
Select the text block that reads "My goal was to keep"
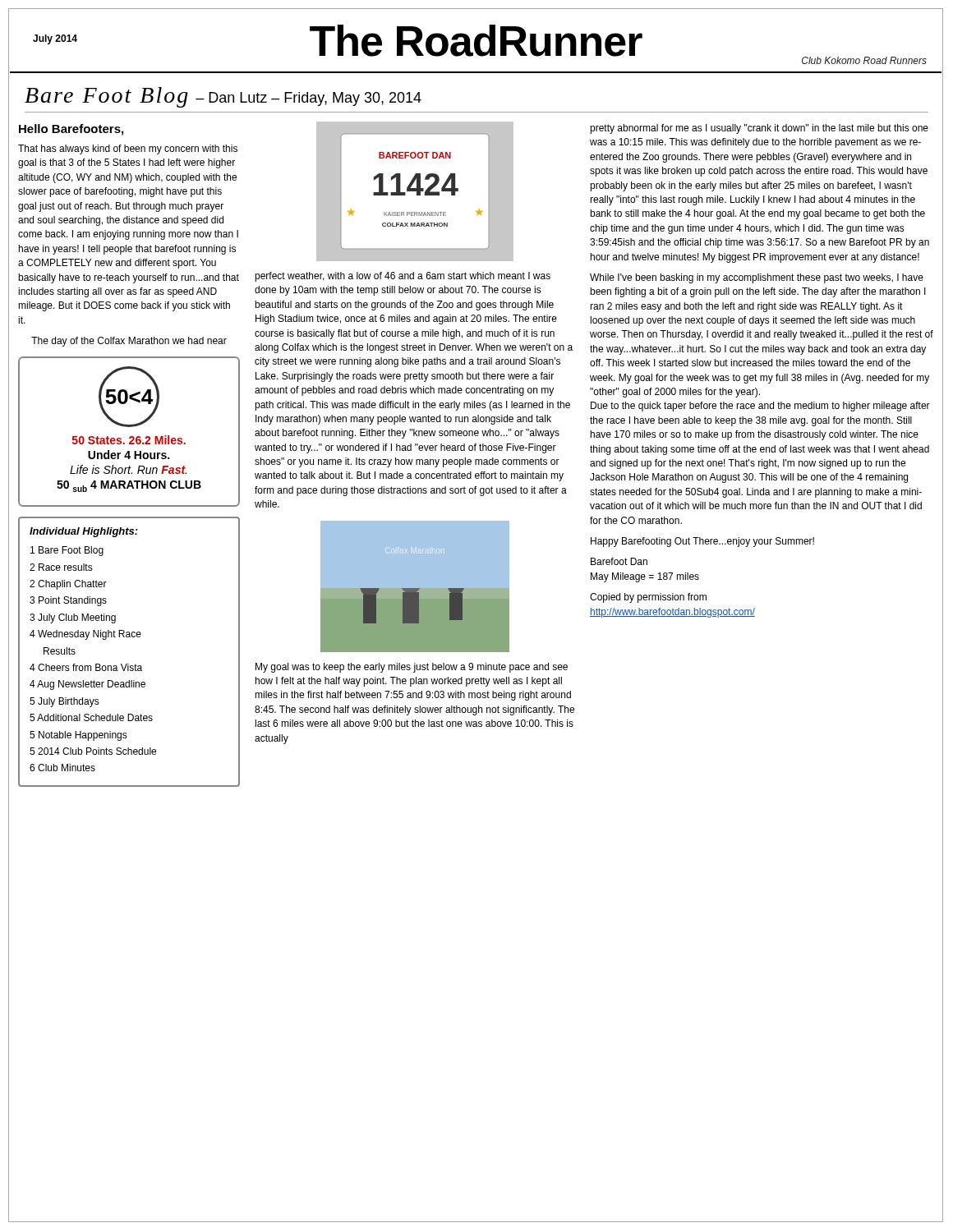click(x=415, y=702)
